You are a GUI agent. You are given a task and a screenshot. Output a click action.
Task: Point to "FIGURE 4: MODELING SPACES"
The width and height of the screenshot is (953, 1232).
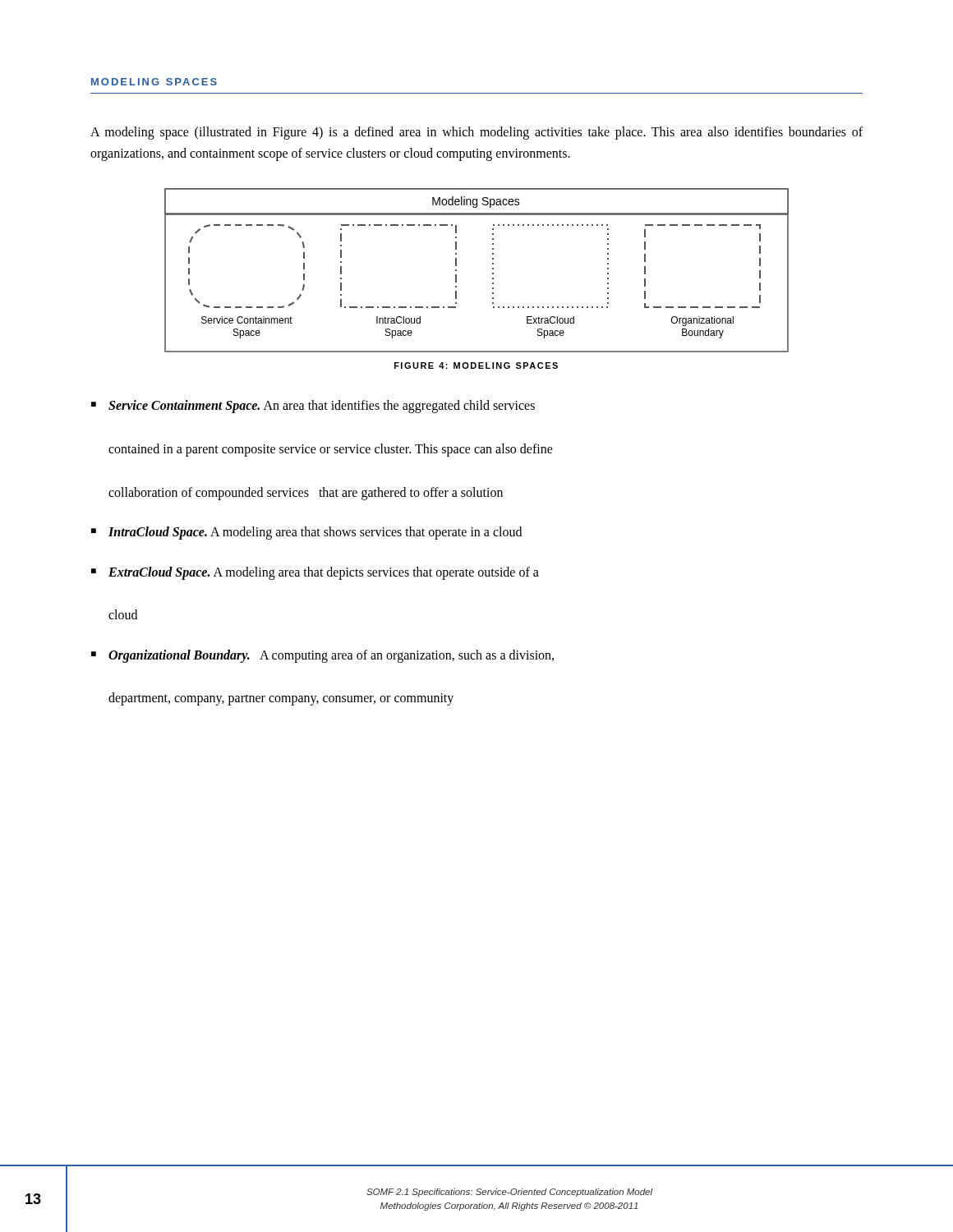coord(476,366)
